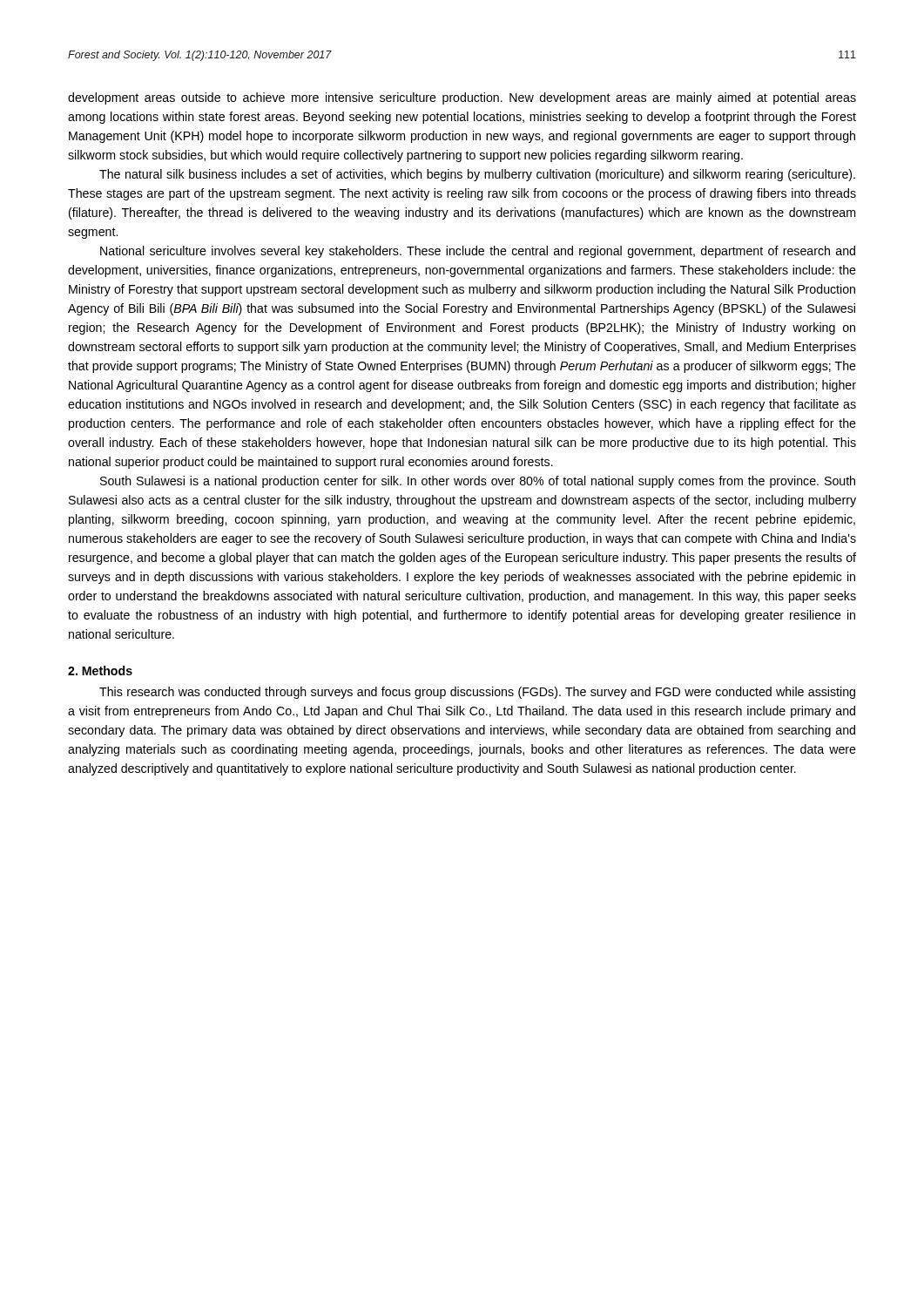
Task: Select the block starting "The natural silk"
Action: click(462, 203)
